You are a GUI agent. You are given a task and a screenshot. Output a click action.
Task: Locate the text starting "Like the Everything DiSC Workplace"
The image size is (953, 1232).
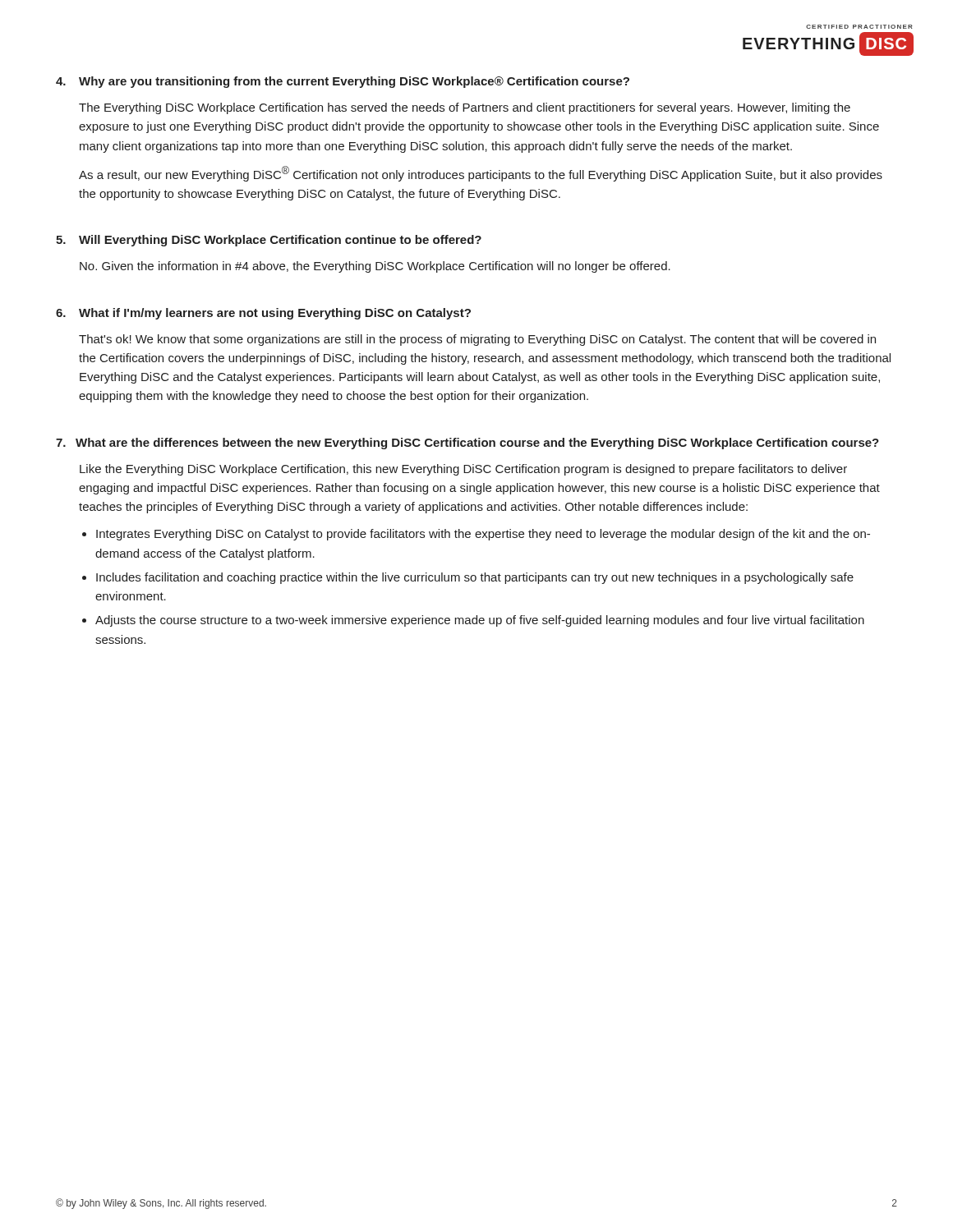click(x=479, y=487)
